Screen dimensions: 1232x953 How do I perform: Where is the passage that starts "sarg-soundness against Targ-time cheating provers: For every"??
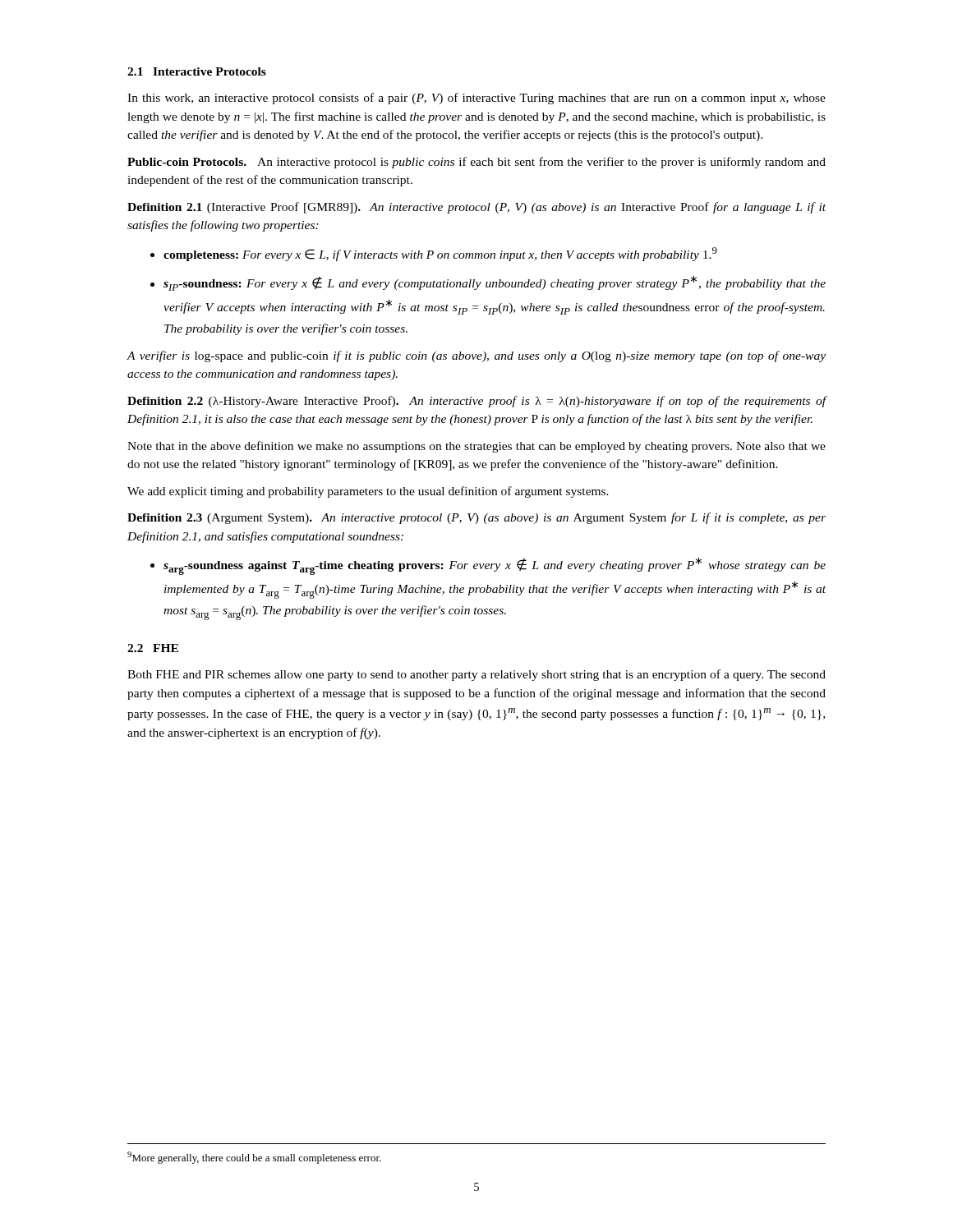pos(485,588)
